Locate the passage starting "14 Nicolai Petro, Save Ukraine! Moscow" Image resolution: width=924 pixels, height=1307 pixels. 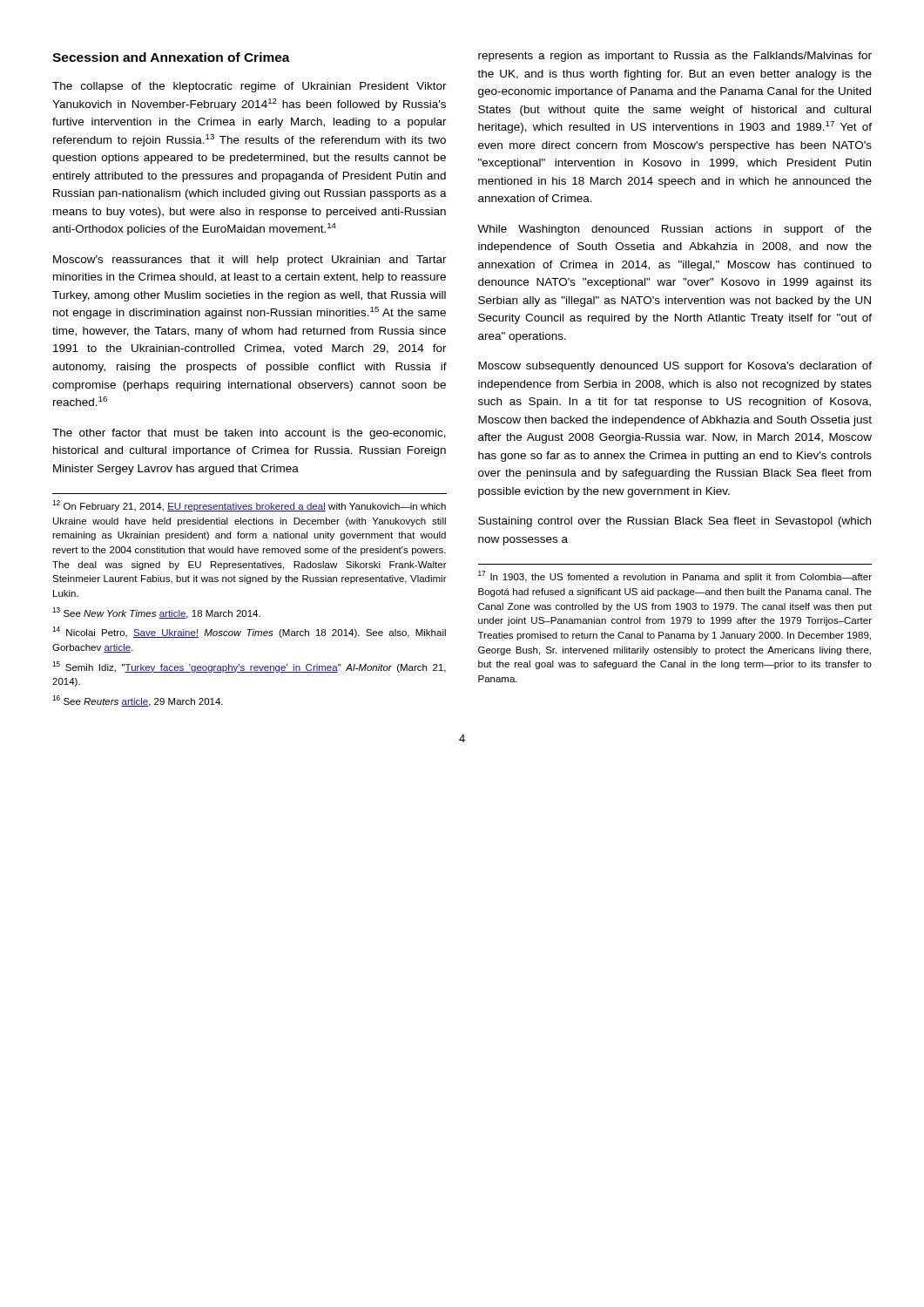[x=249, y=639]
